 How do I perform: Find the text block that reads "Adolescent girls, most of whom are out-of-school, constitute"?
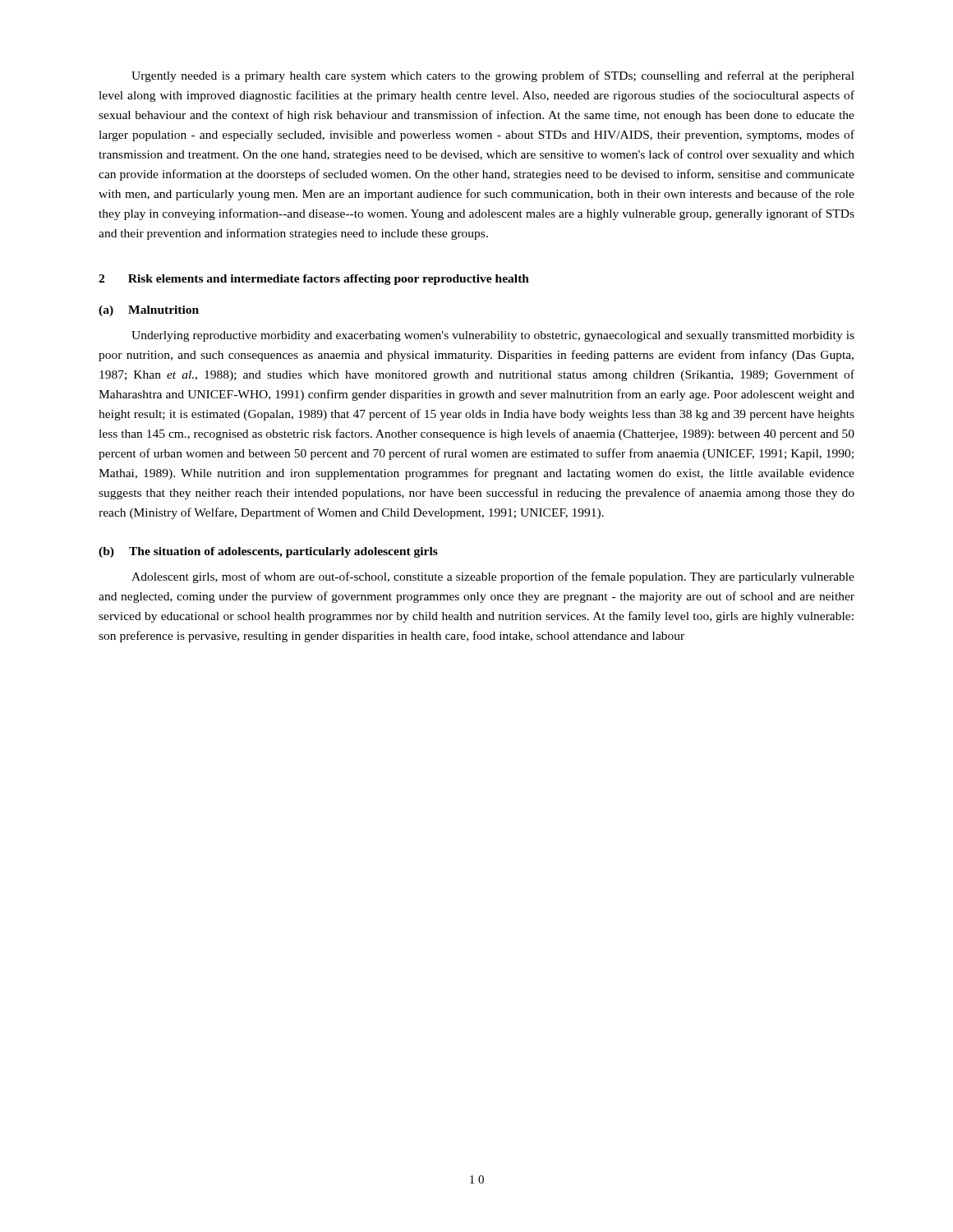click(476, 606)
